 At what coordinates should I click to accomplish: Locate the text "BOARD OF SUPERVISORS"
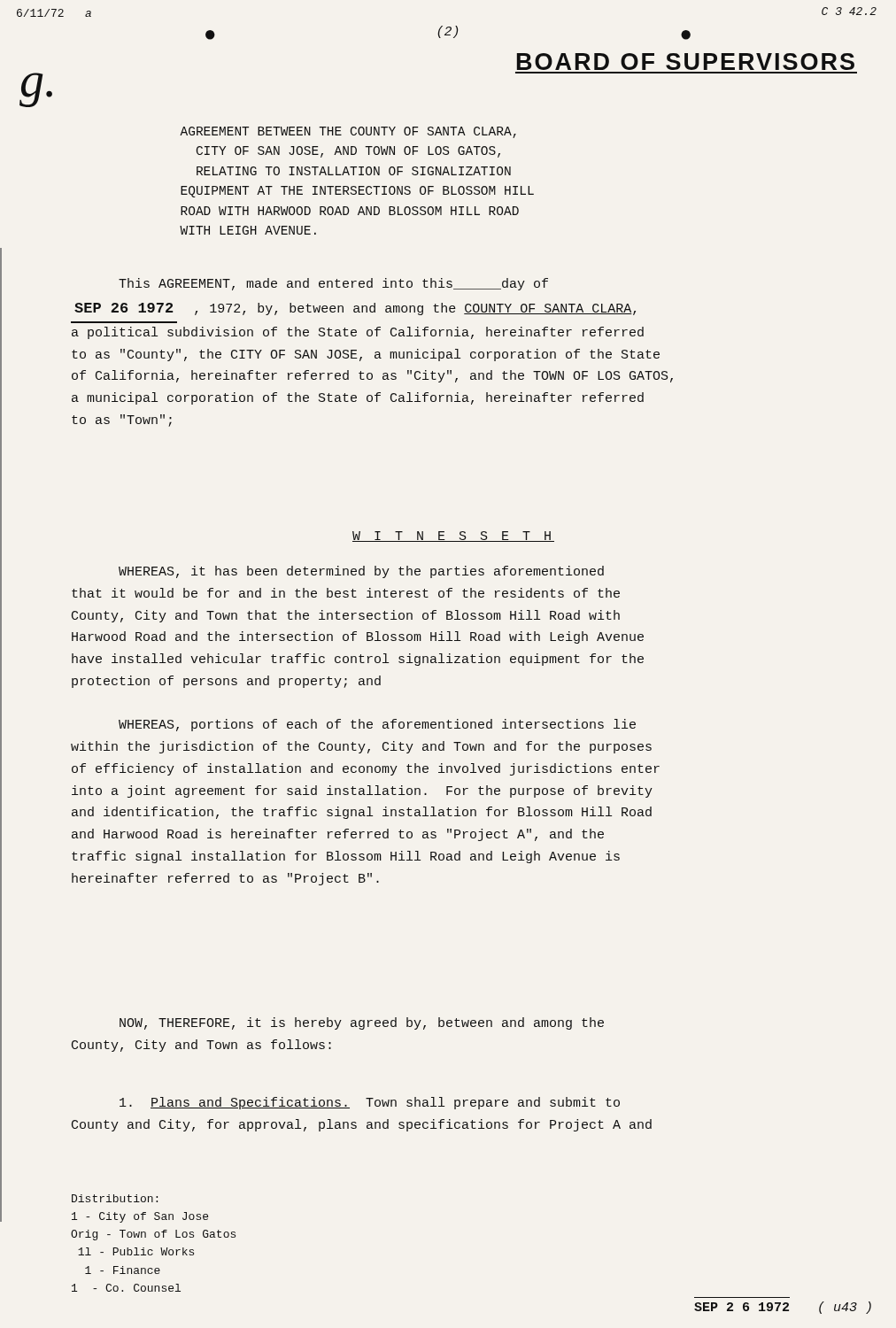point(686,62)
